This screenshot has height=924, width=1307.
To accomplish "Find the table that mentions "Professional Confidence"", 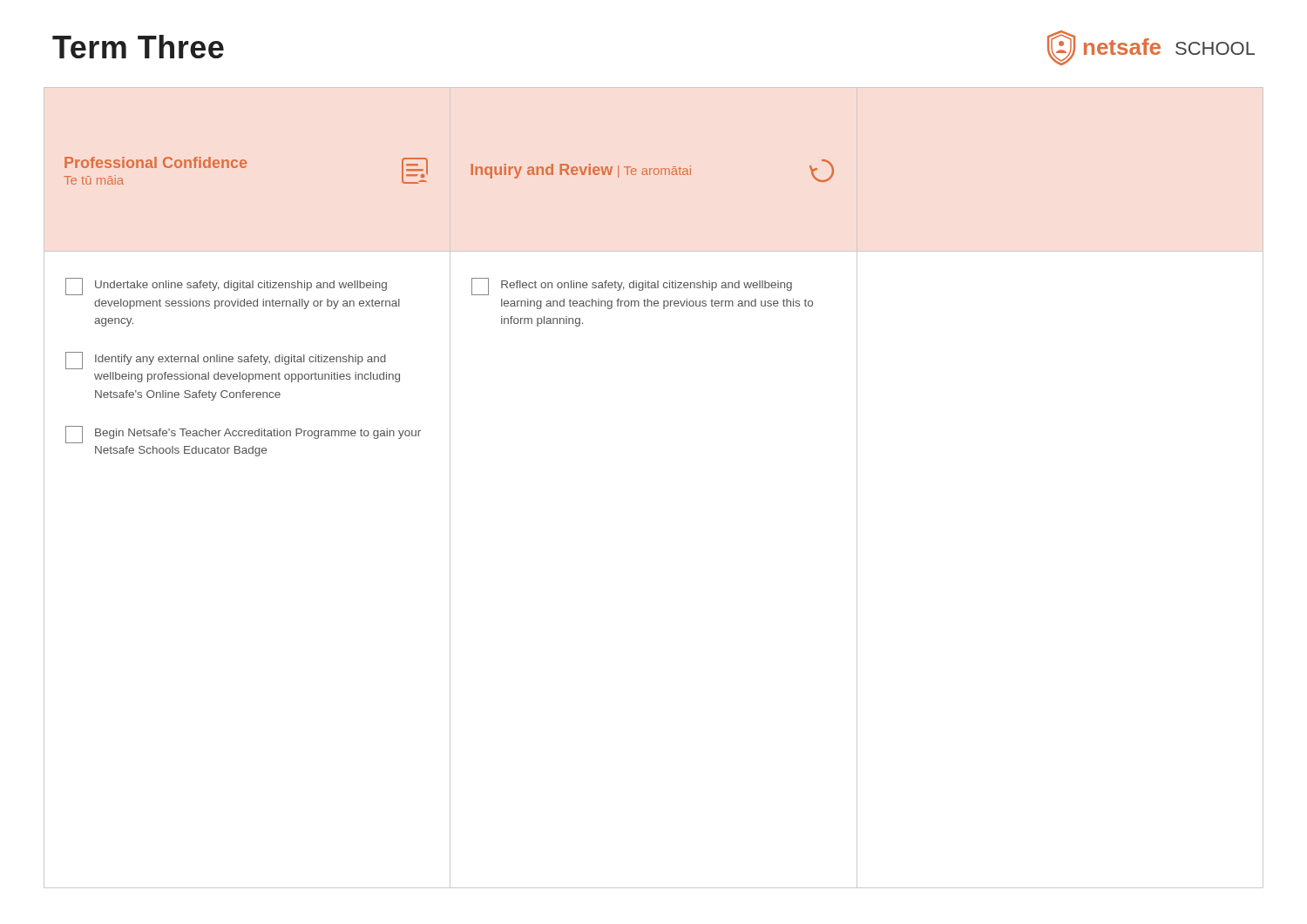I will click(654, 488).
